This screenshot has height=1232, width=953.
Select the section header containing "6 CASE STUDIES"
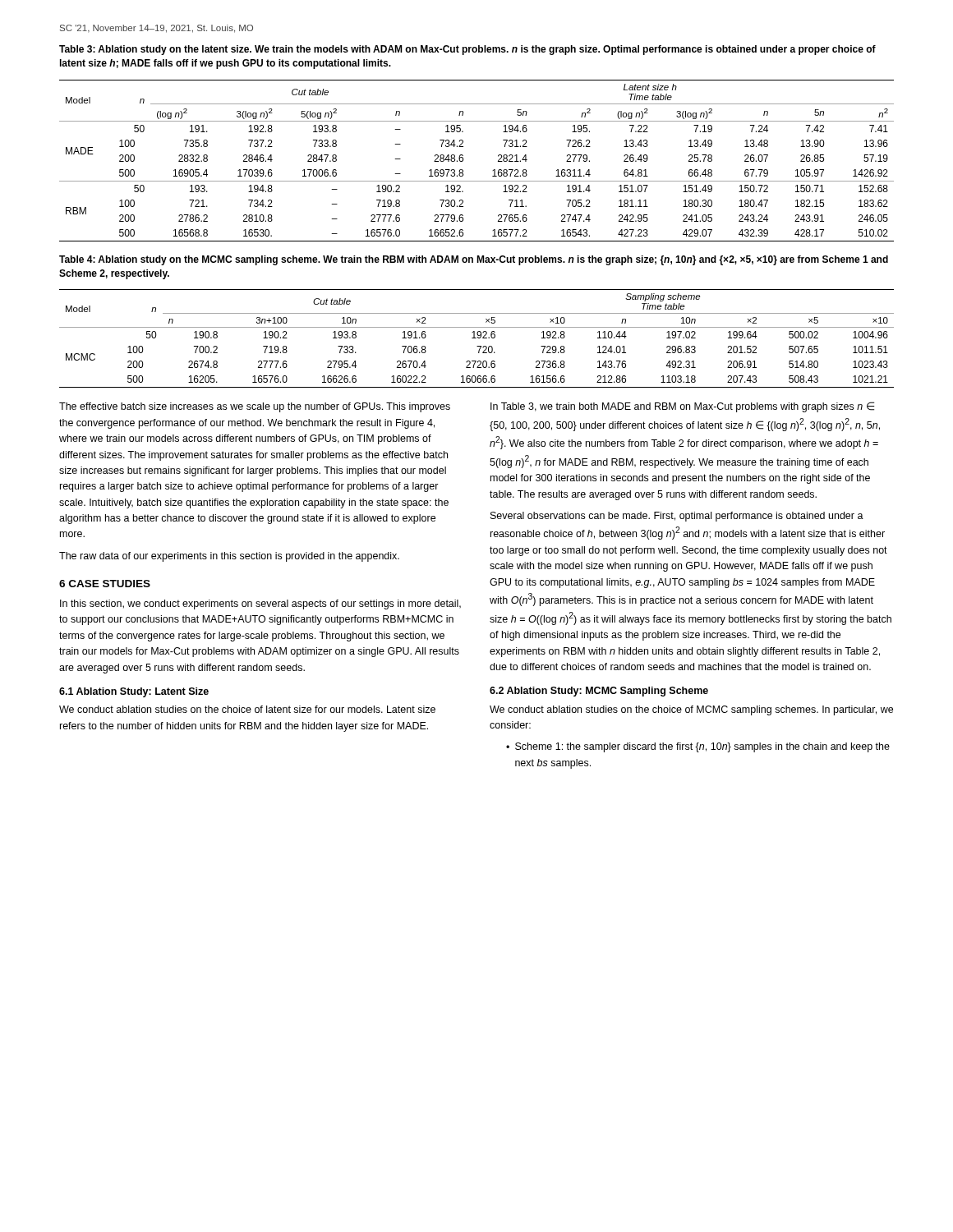pyautogui.click(x=105, y=584)
